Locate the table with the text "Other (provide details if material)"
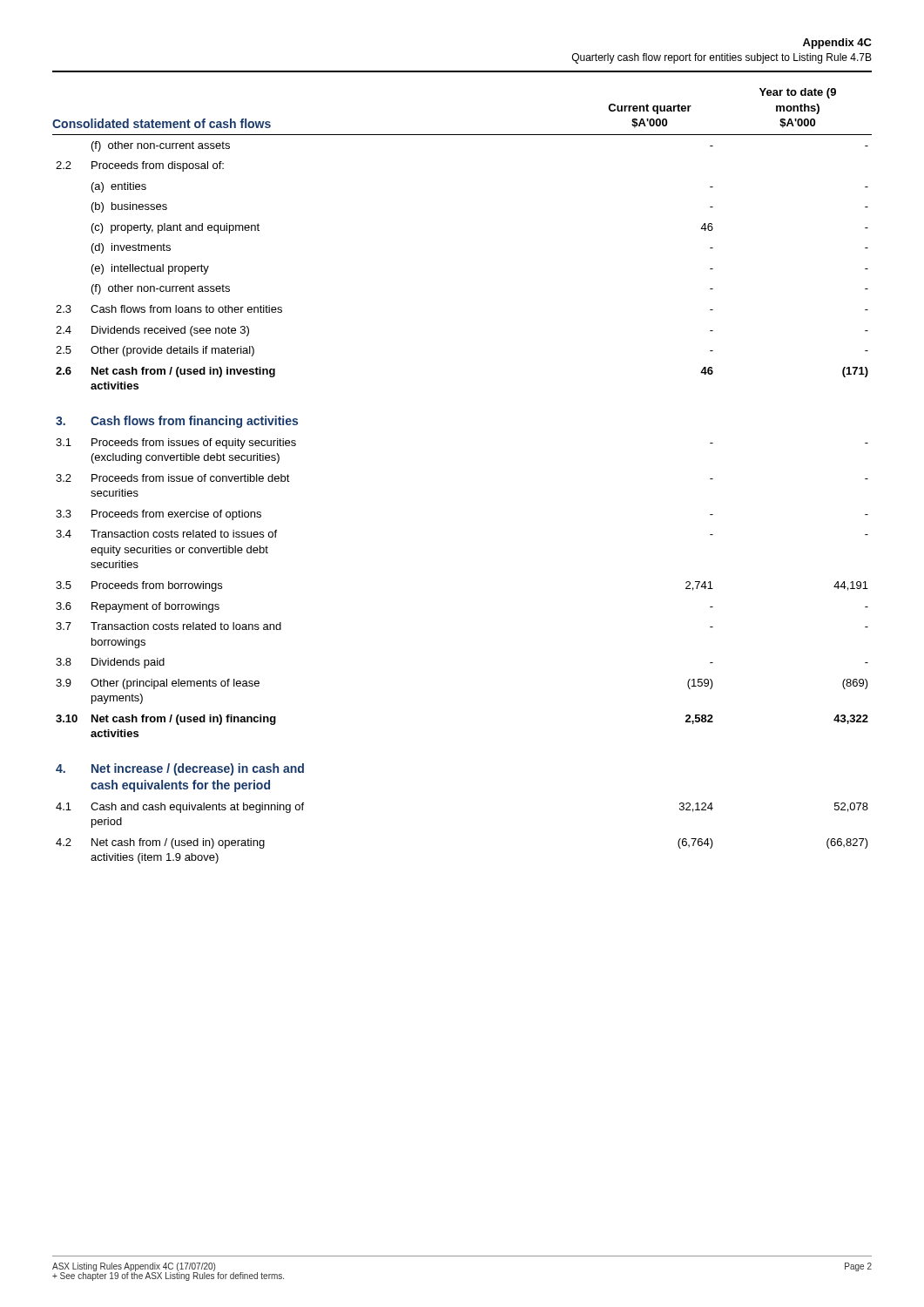 pyautogui.click(x=462, y=501)
